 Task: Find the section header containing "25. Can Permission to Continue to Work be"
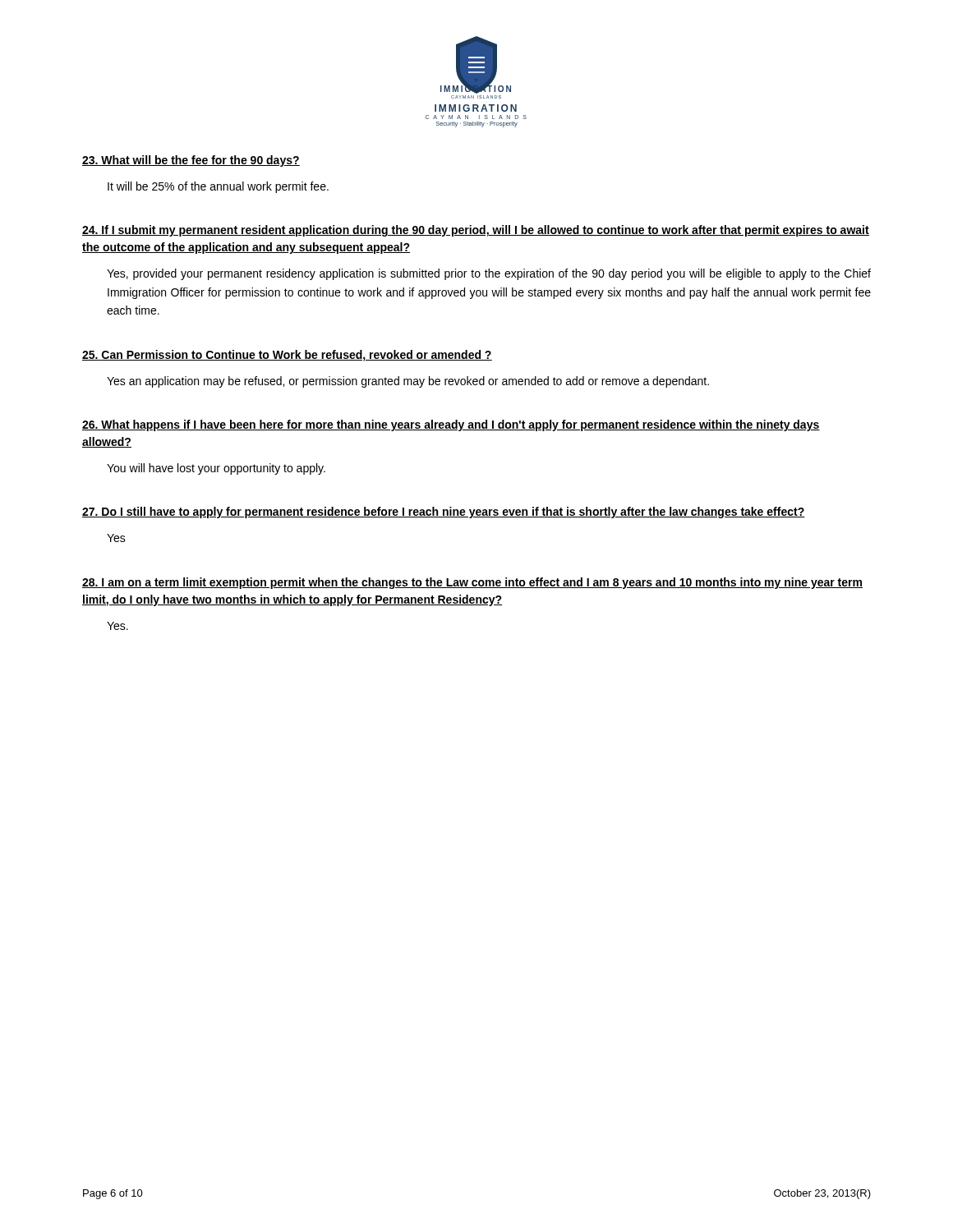tap(287, 354)
